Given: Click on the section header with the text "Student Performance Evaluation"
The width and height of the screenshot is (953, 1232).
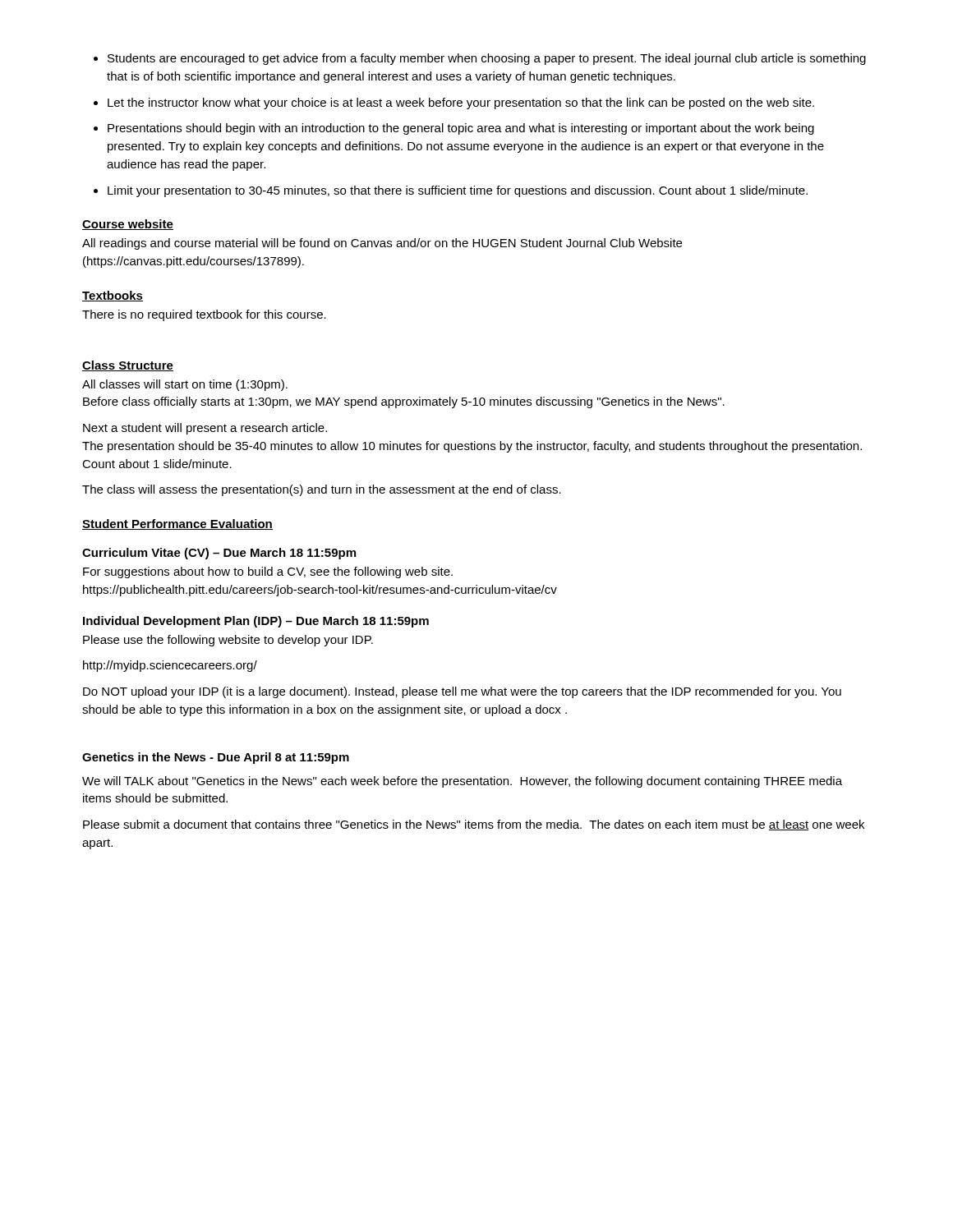Looking at the screenshot, I should (x=177, y=524).
